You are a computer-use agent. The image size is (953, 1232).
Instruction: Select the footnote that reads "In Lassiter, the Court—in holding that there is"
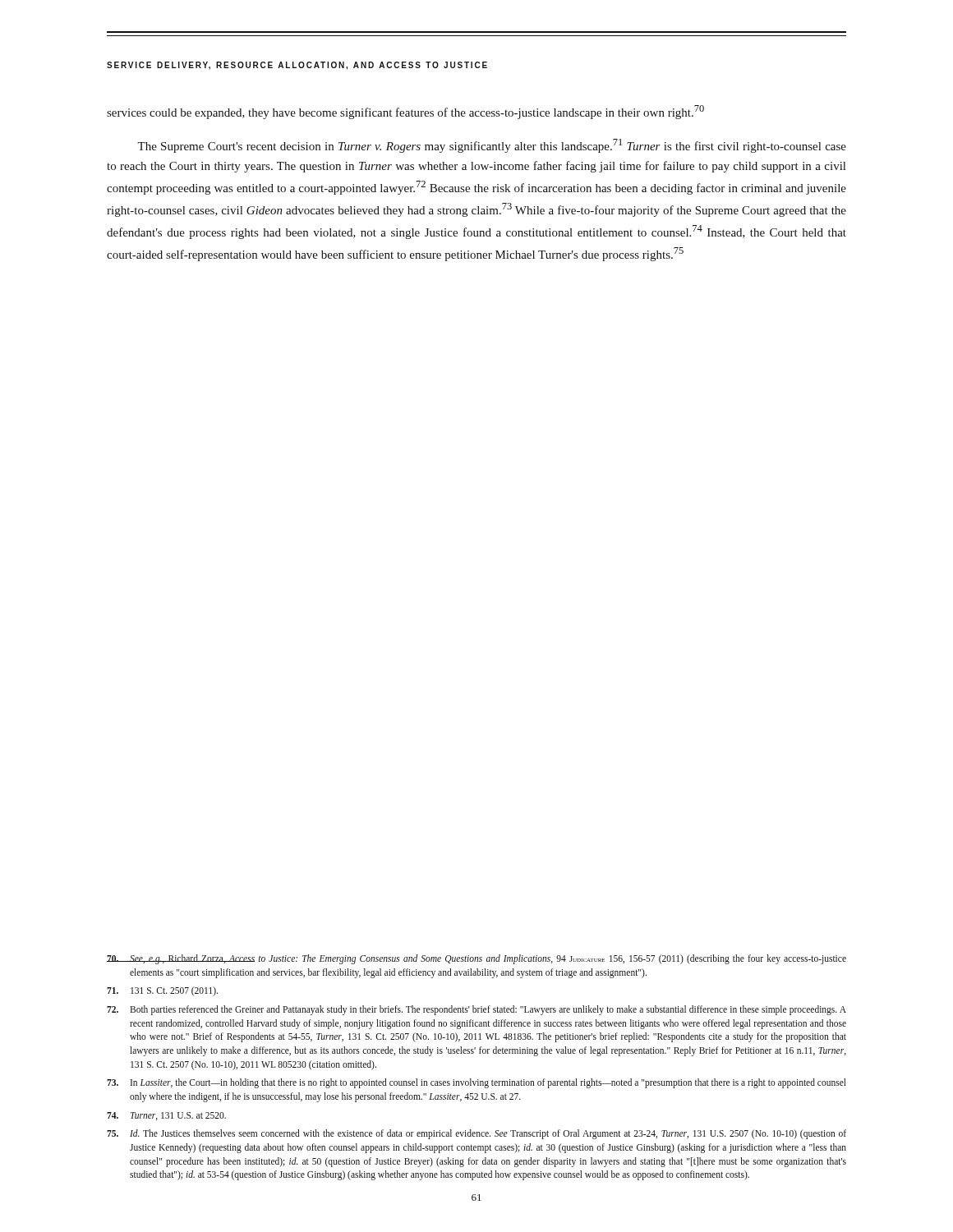(x=476, y=1090)
